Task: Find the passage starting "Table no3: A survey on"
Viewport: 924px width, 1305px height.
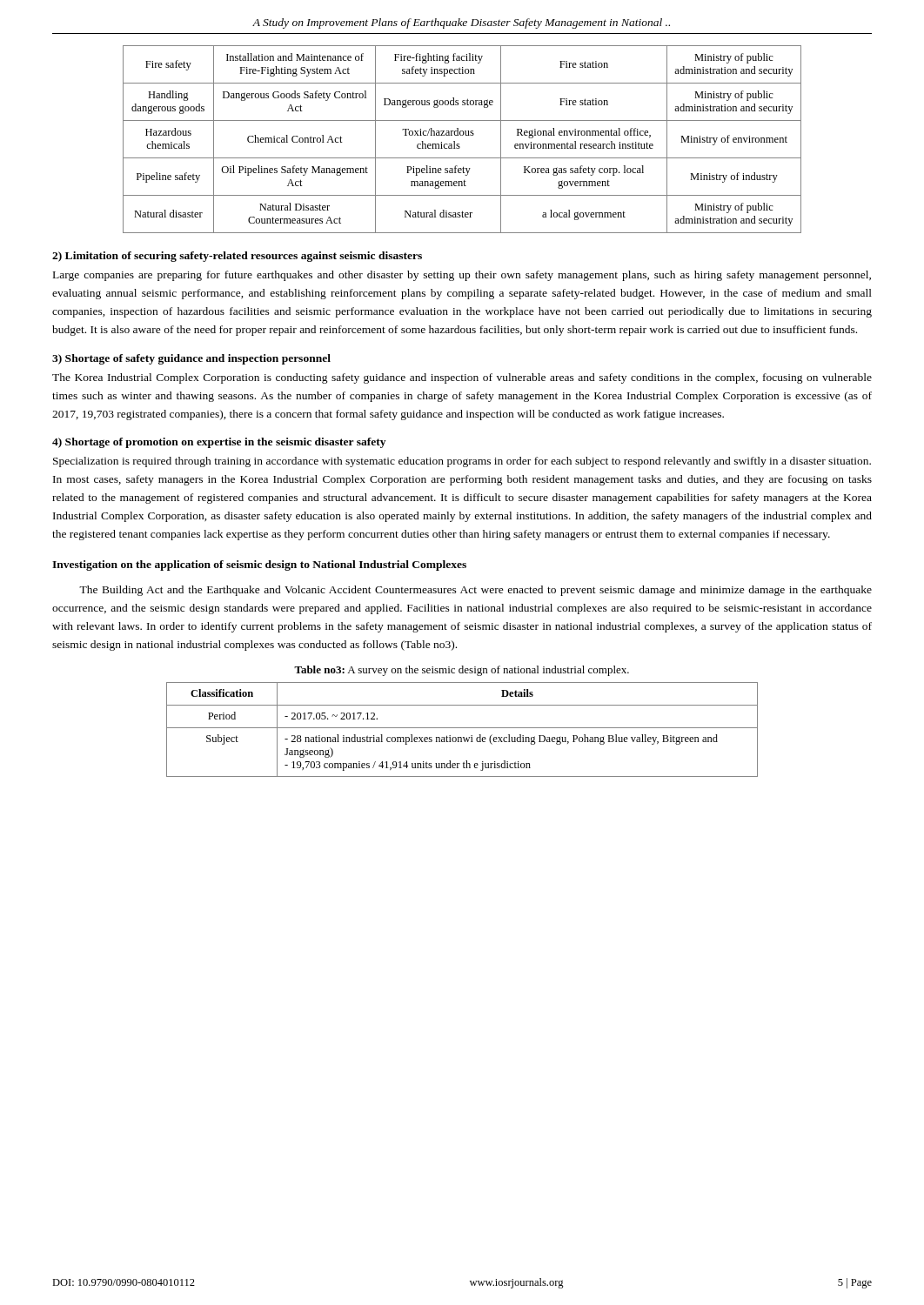Action: pos(462,669)
